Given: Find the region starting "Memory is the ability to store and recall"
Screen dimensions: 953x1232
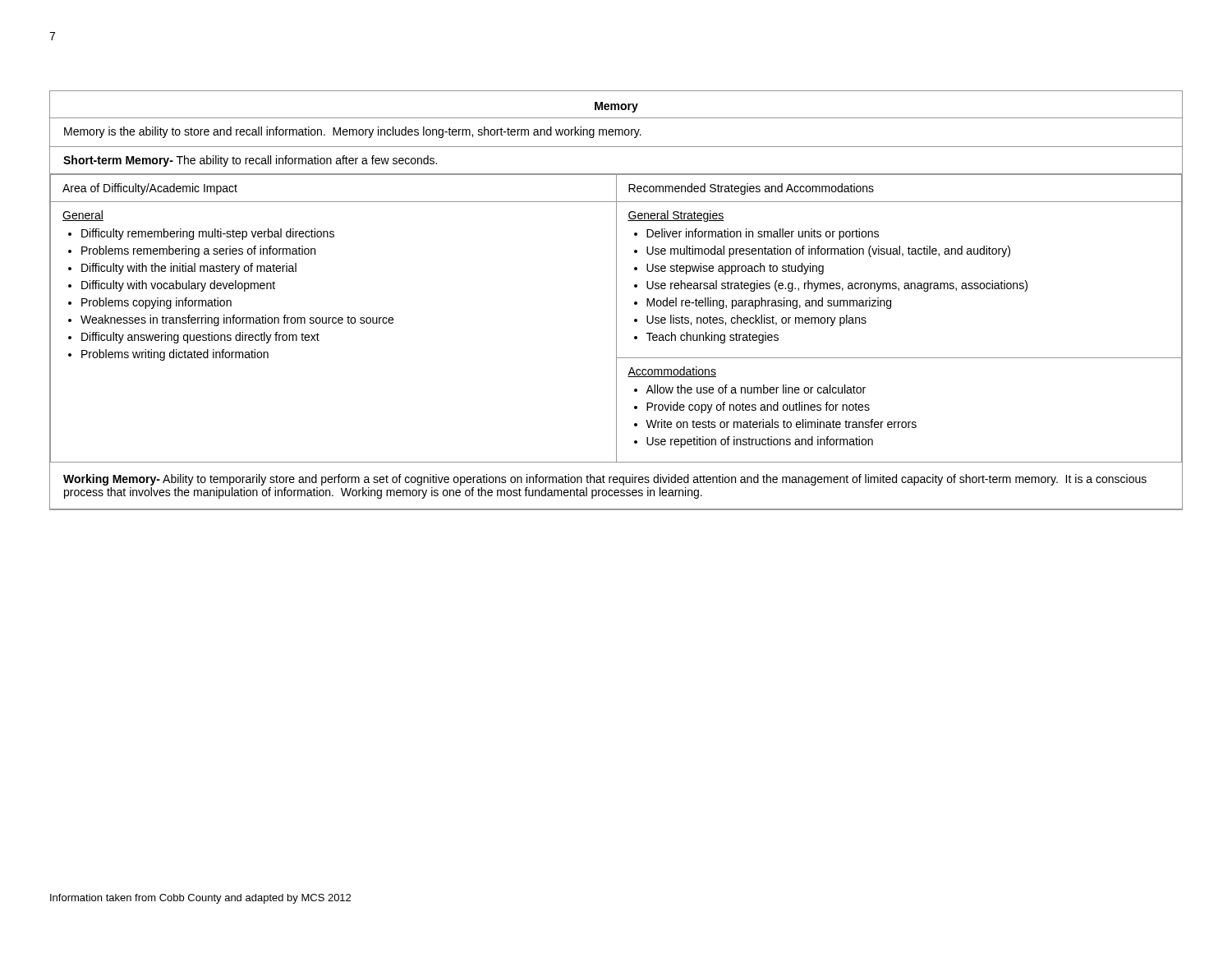Looking at the screenshot, I should (353, 131).
